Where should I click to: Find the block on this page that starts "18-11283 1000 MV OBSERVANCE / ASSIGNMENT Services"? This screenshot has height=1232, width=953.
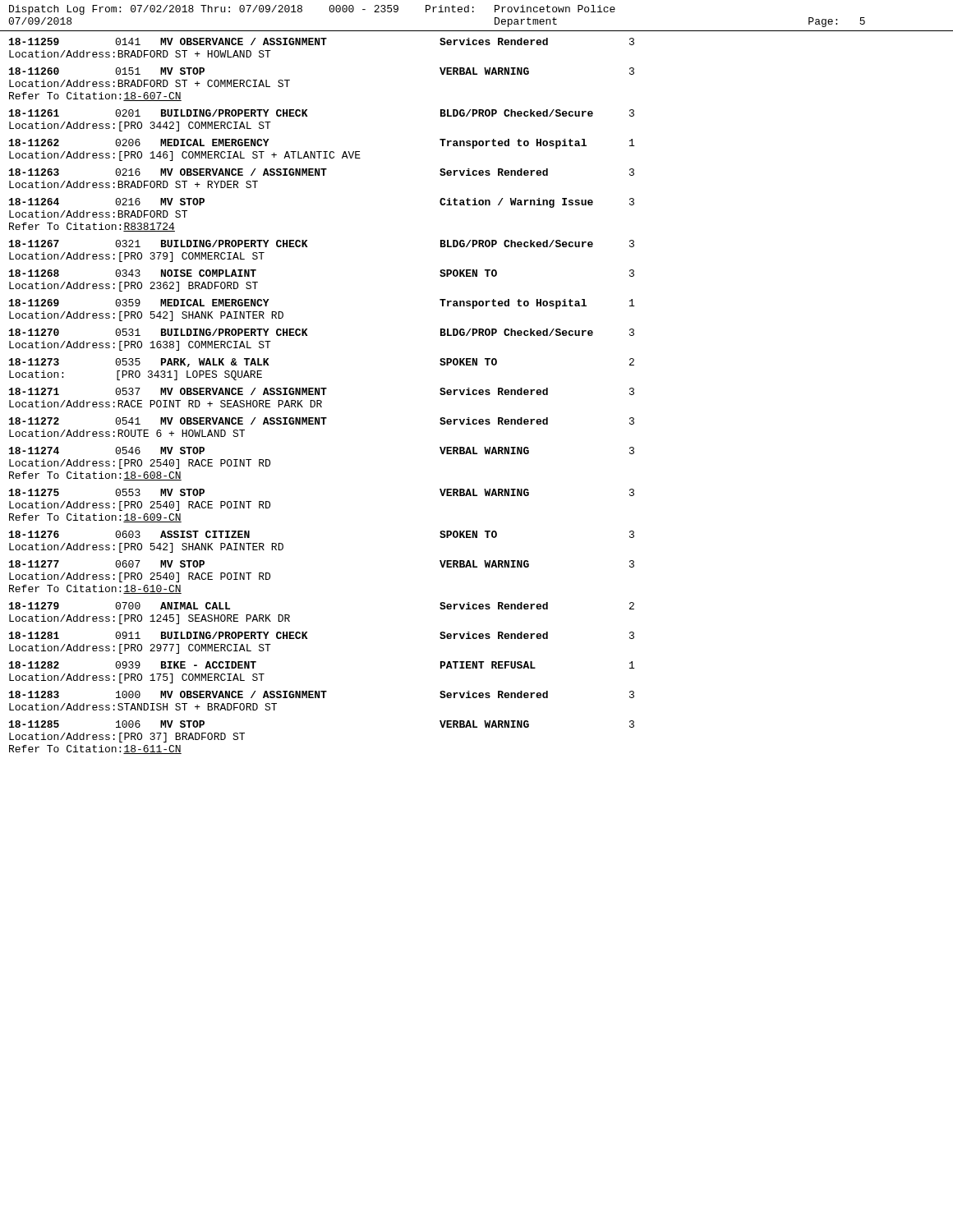476,701
